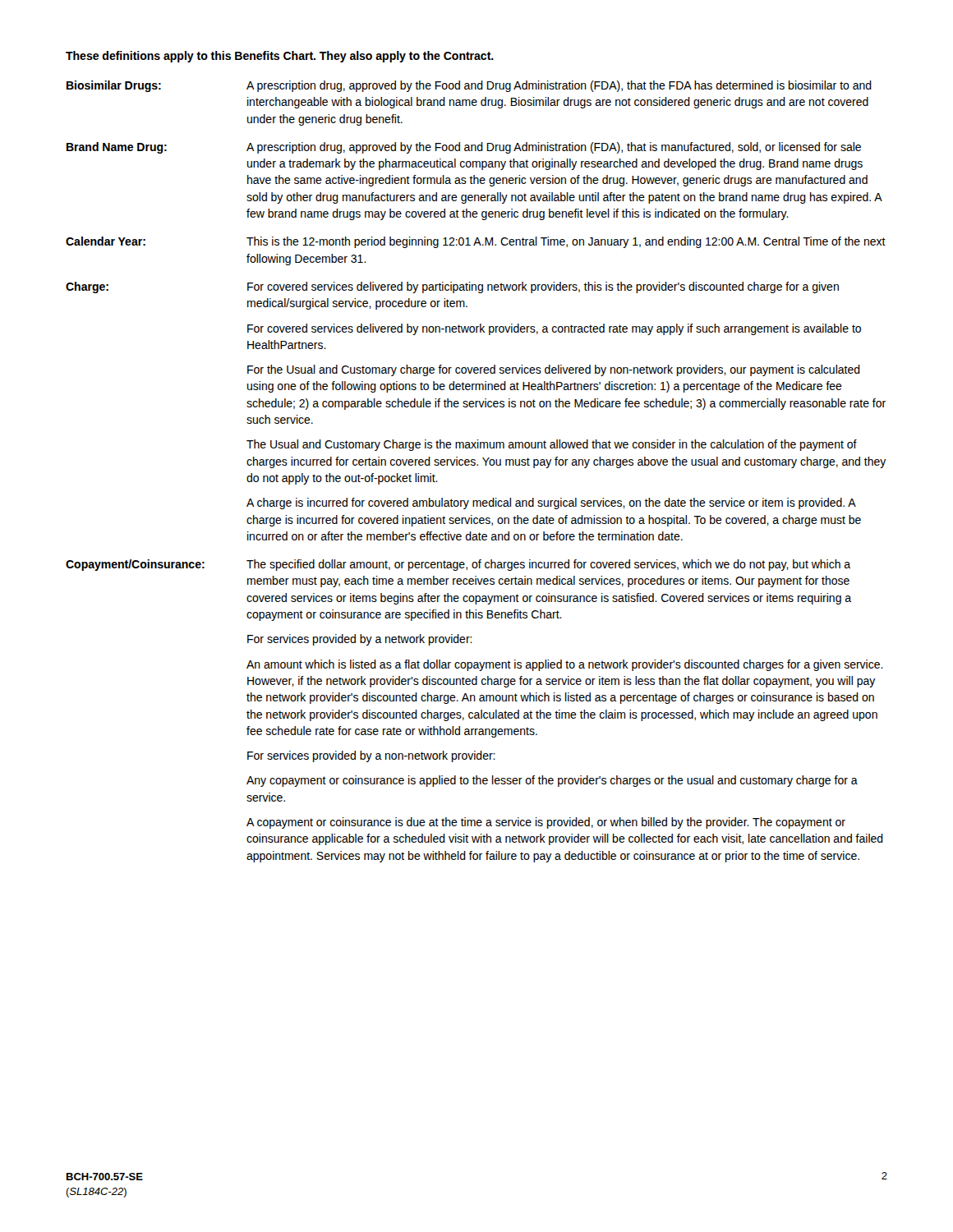Find the block on this page that starts "Copayment/Coinsurance: The specified"
Image resolution: width=953 pixels, height=1232 pixels.
tap(476, 710)
